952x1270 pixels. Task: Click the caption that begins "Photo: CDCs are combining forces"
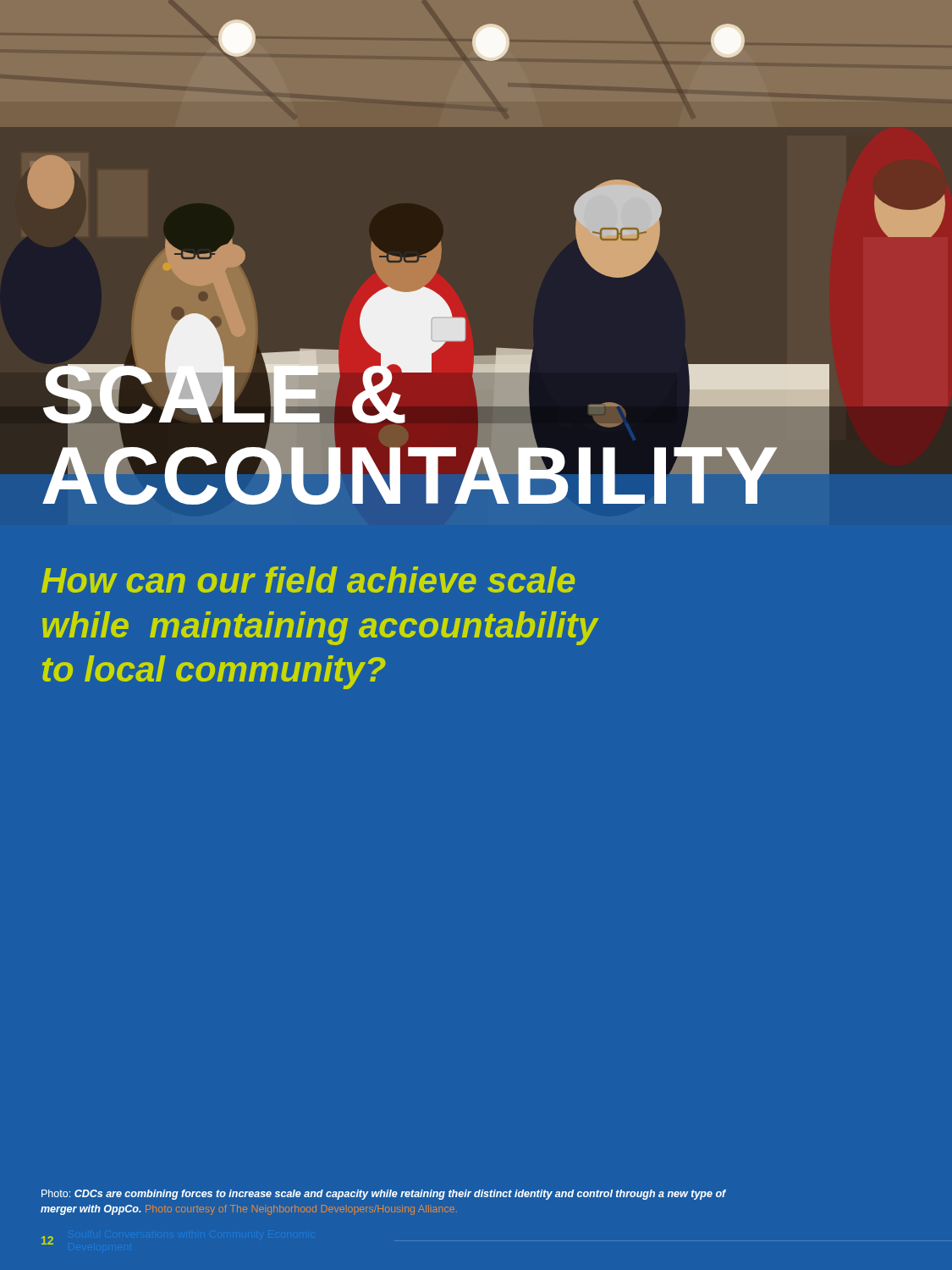[383, 1201]
